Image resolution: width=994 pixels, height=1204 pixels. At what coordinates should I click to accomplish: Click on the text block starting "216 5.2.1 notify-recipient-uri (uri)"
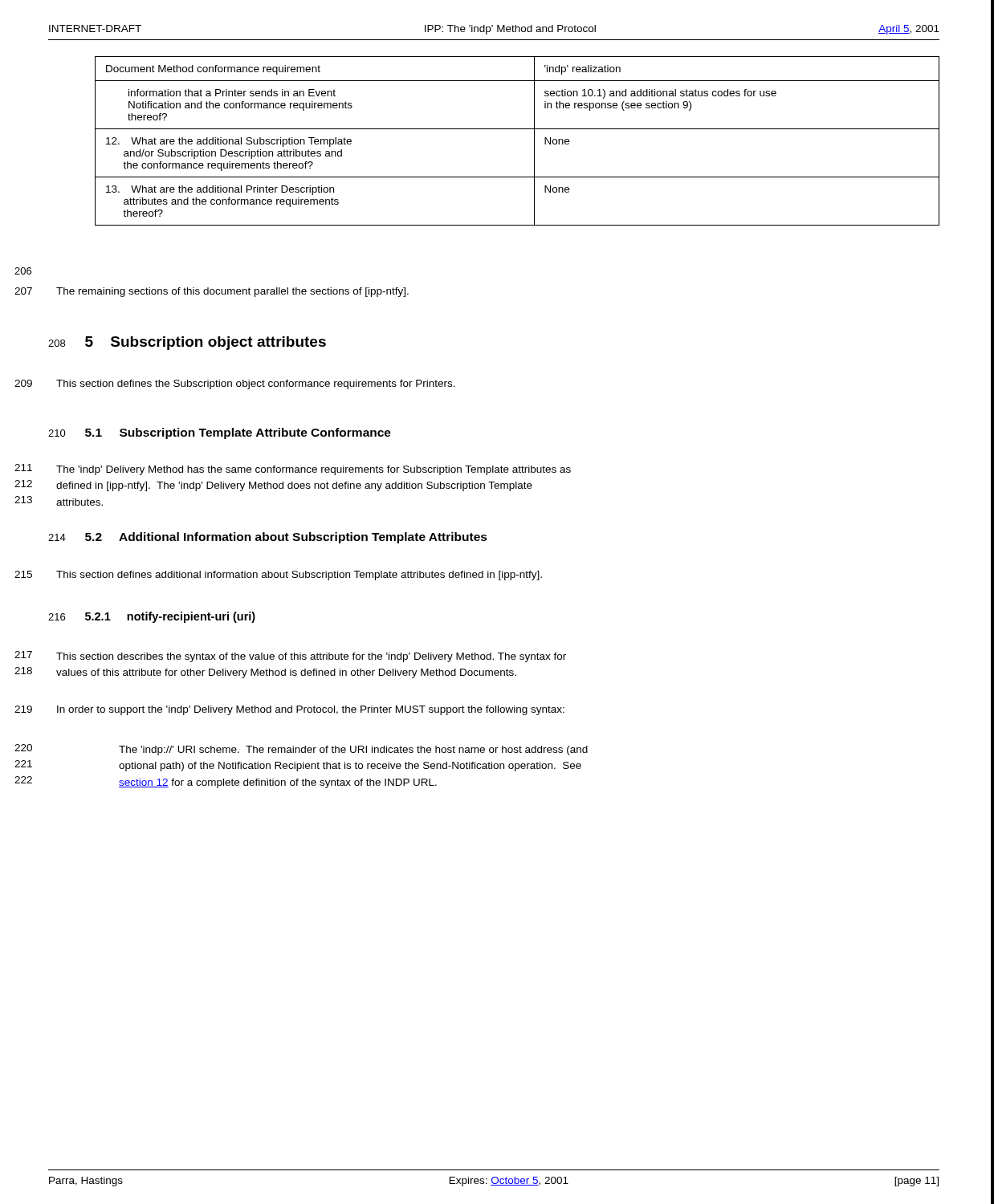(152, 616)
